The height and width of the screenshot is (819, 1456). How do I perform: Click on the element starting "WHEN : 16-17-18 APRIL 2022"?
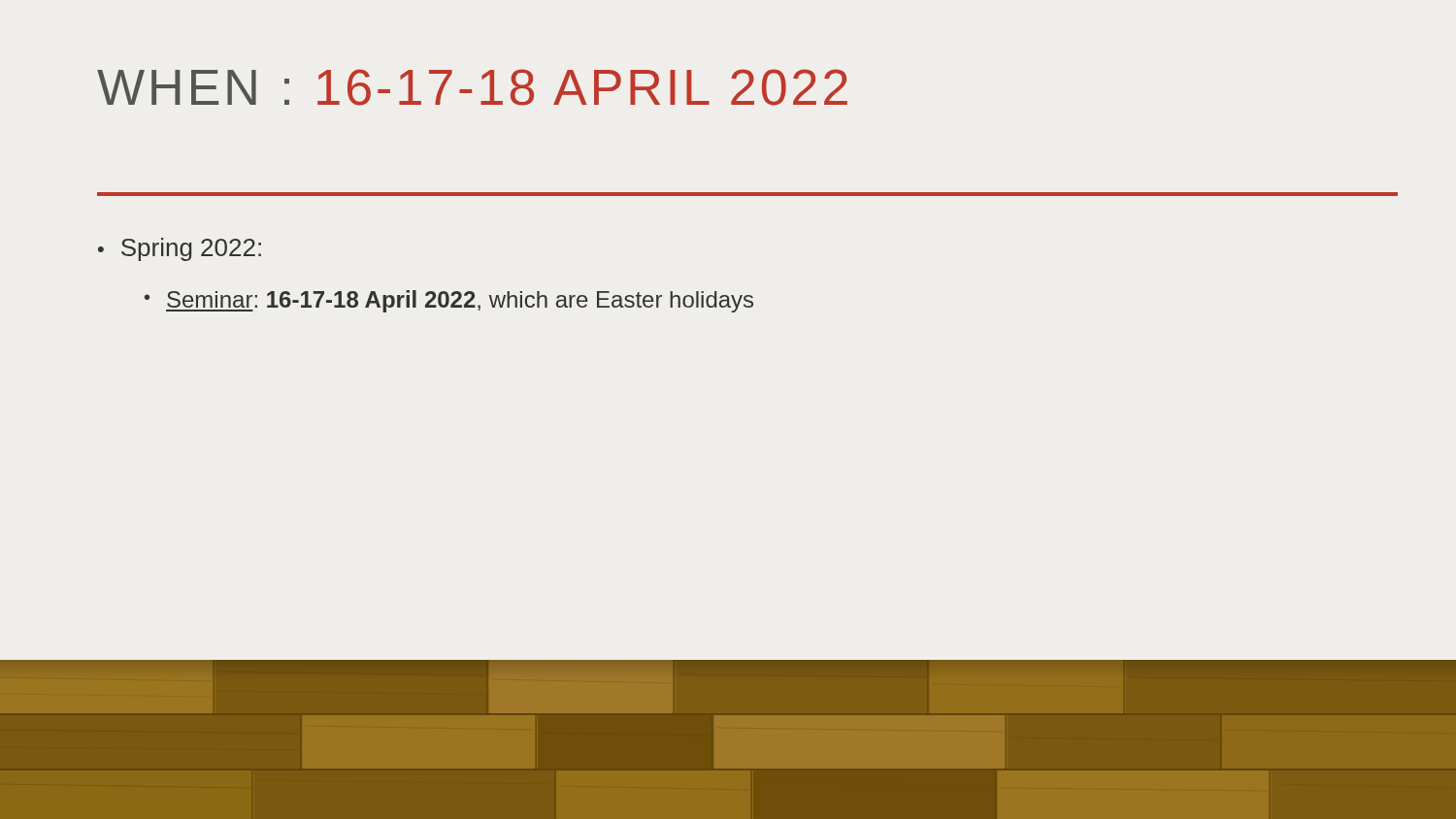tap(475, 87)
